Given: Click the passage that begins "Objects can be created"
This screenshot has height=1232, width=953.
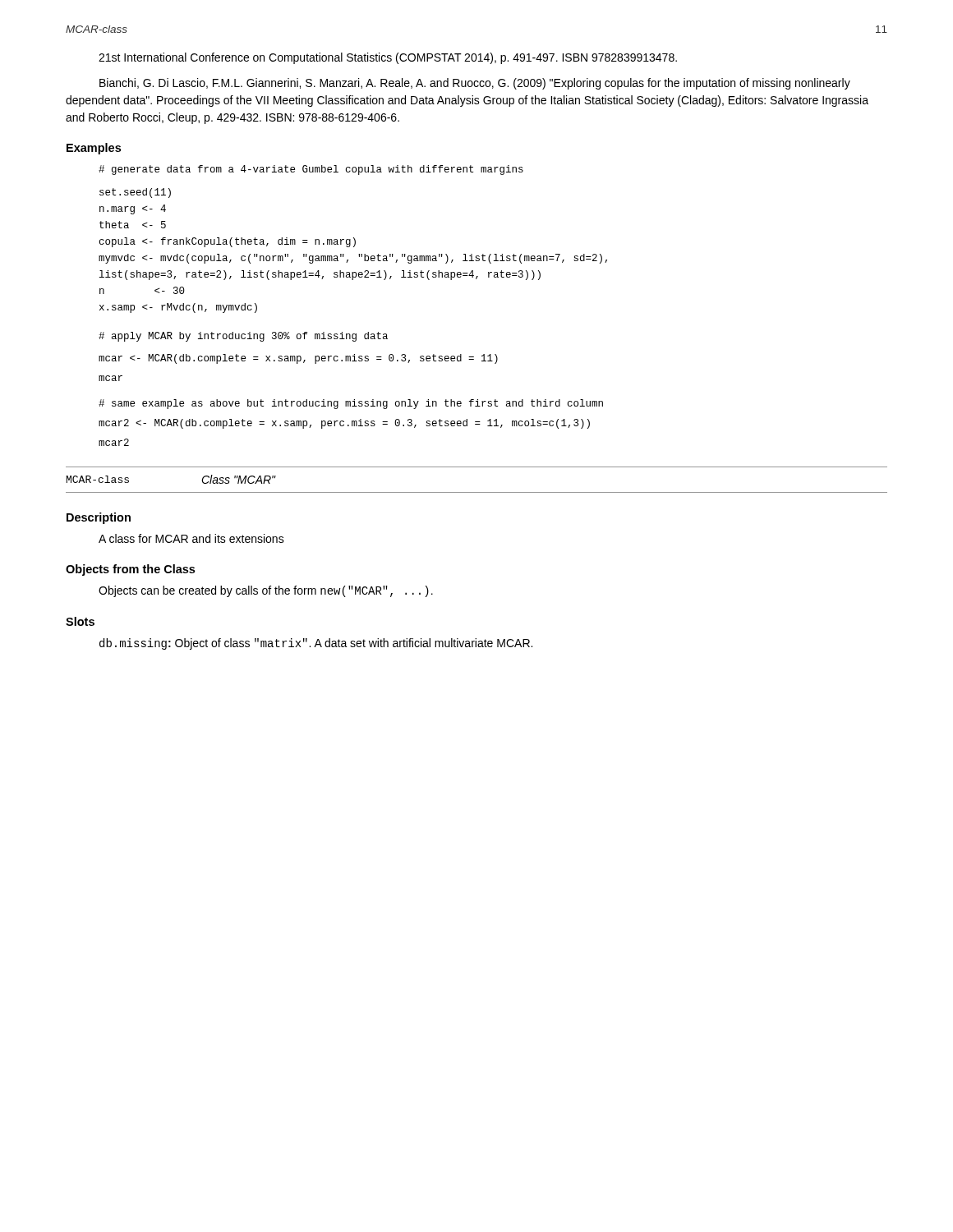Looking at the screenshot, I should (x=266, y=591).
